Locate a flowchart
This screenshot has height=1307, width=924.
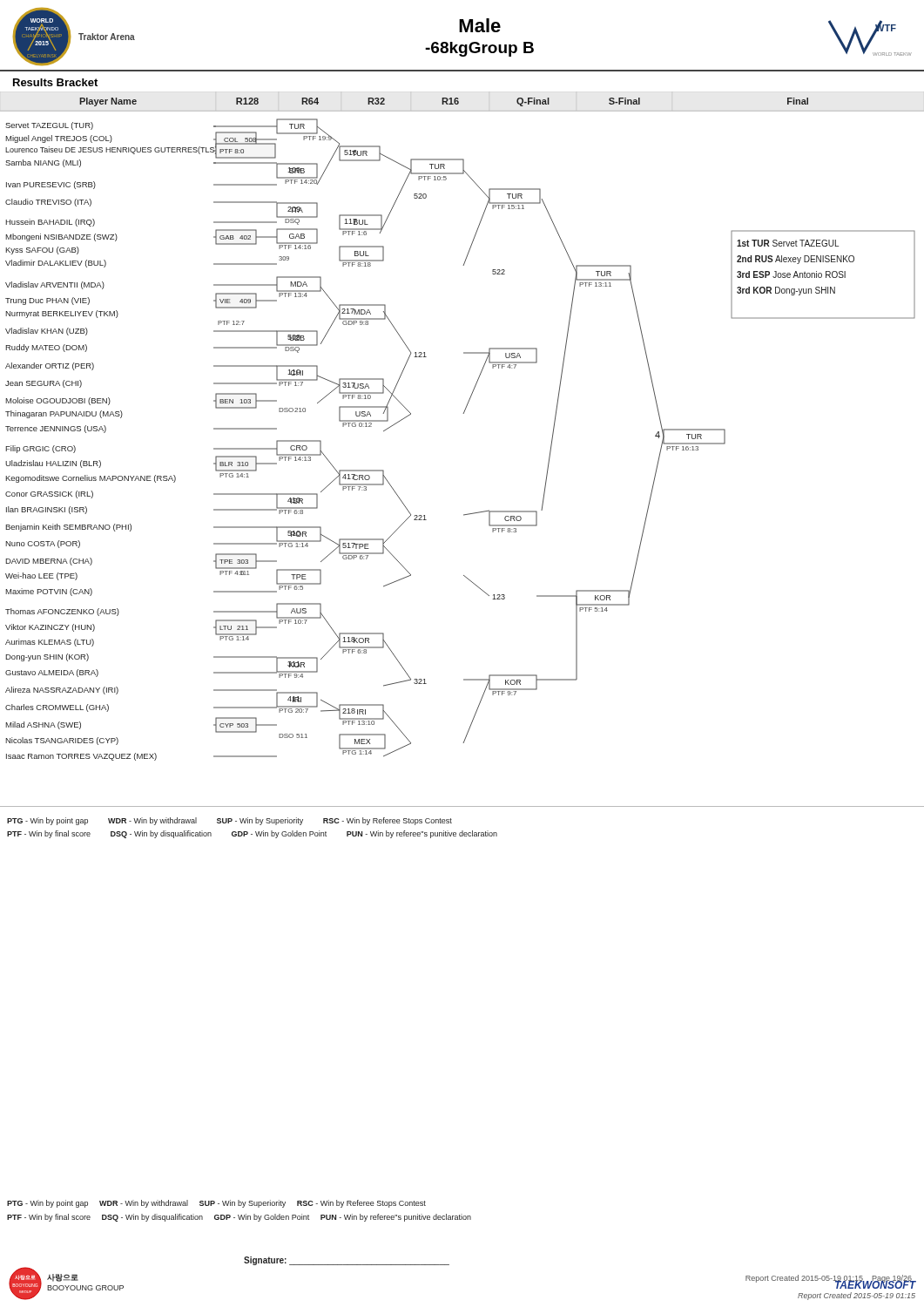tap(462, 654)
